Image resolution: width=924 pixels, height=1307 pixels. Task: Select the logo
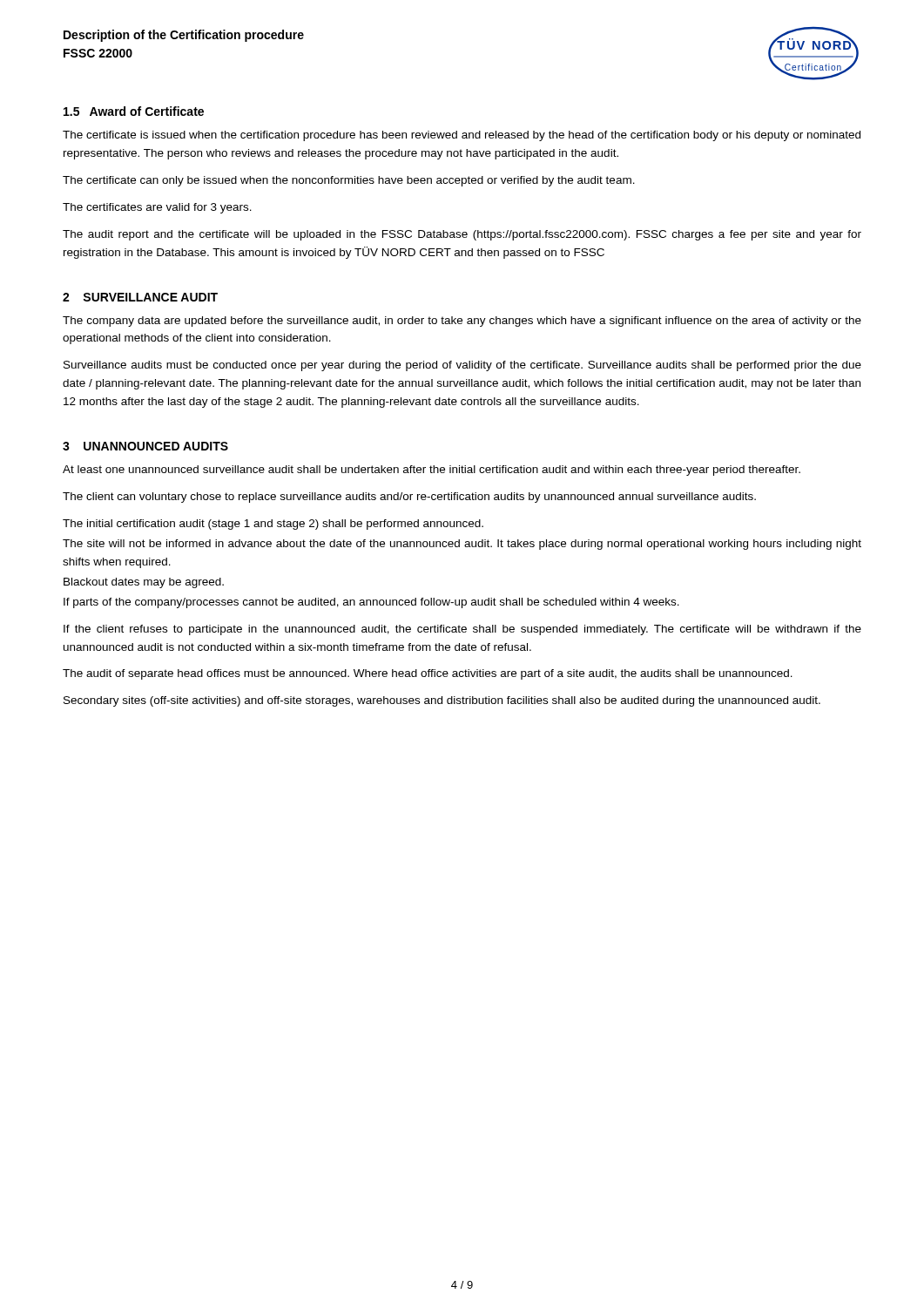(x=813, y=57)
